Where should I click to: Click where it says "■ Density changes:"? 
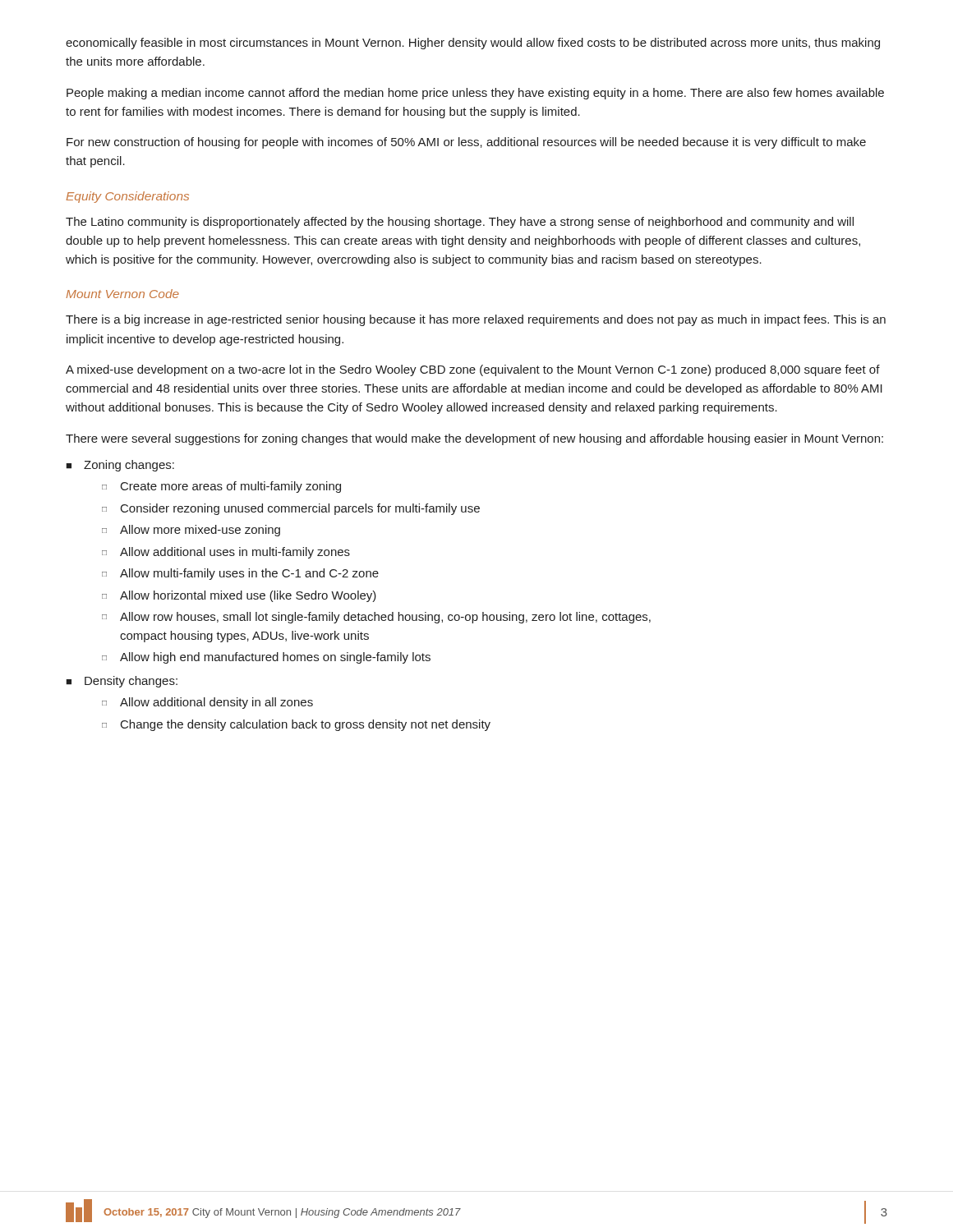(122, 681)
